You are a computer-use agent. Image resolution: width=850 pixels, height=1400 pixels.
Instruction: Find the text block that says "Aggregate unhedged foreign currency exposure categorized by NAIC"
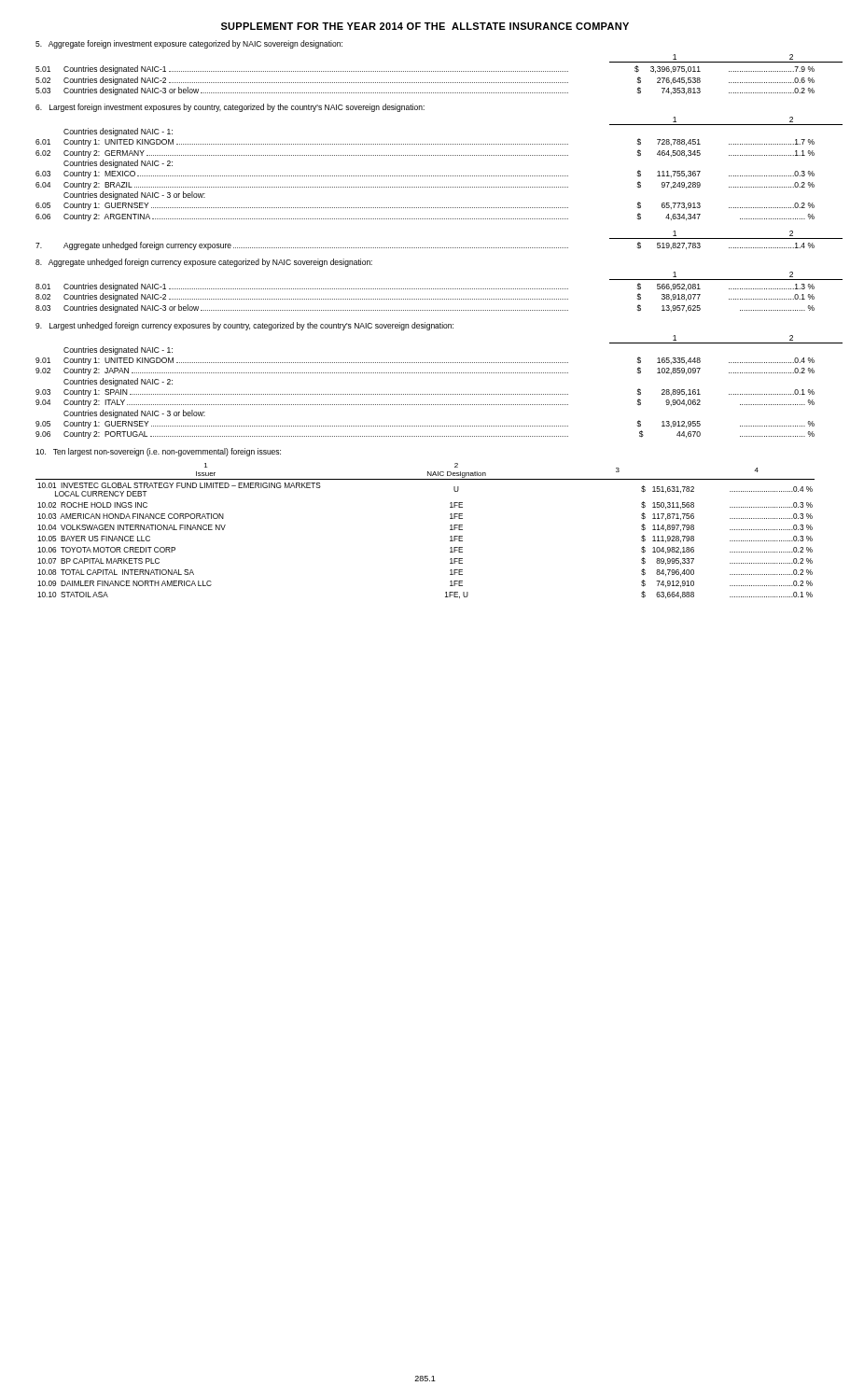204,262
